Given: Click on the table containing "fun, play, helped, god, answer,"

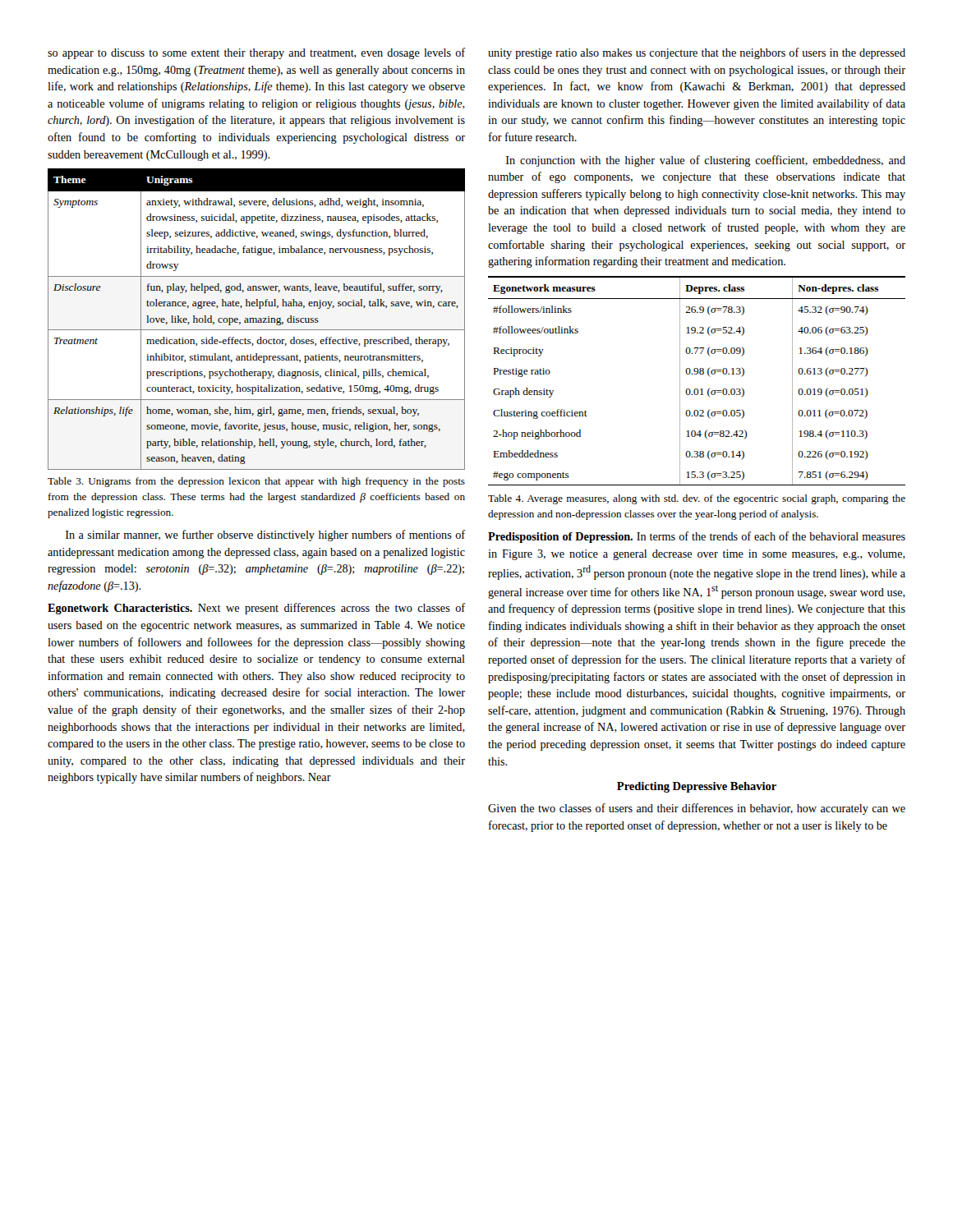Looking at the screenshot, I should (256, 319).
